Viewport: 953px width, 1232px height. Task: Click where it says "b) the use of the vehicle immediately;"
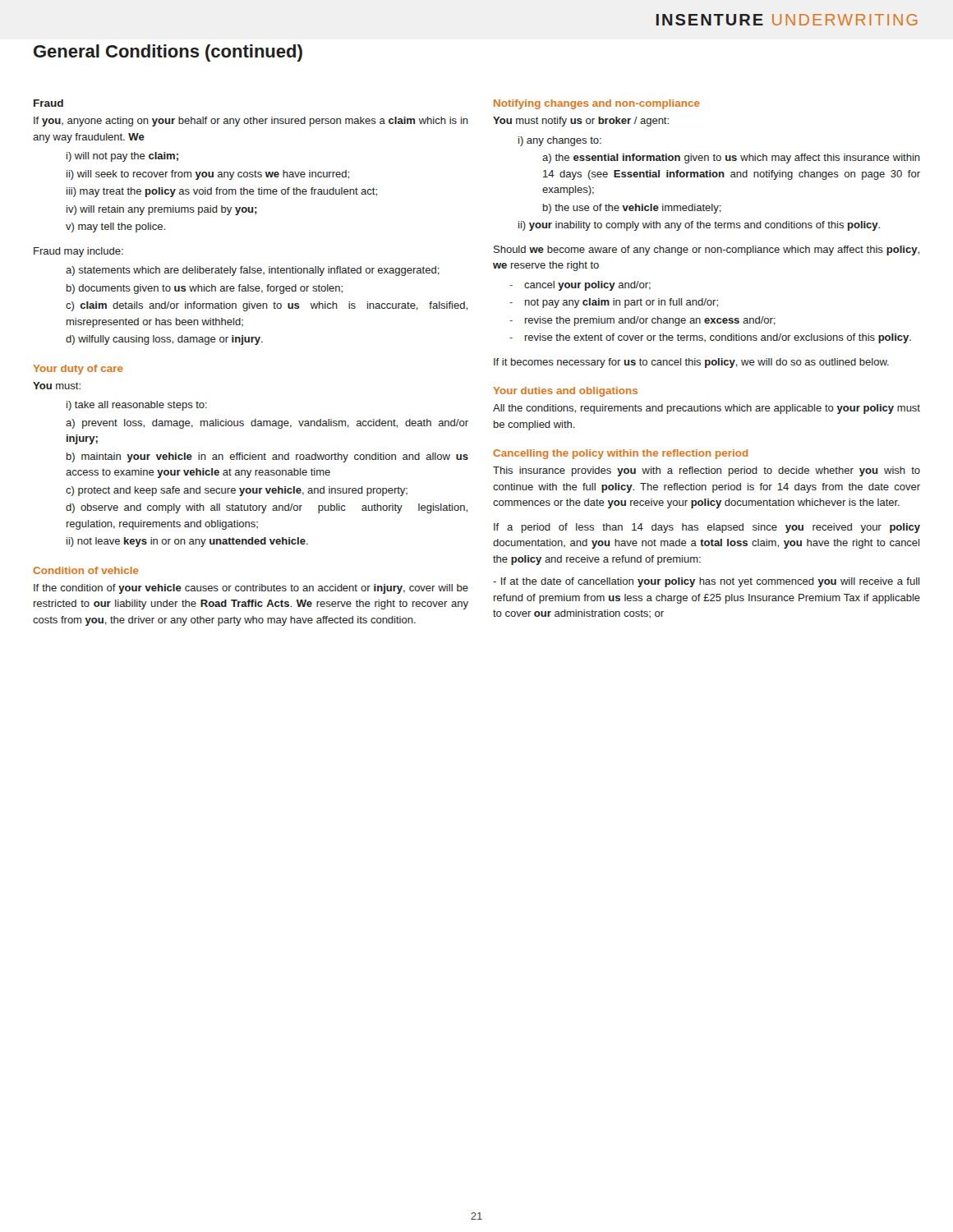coord(632,207)
